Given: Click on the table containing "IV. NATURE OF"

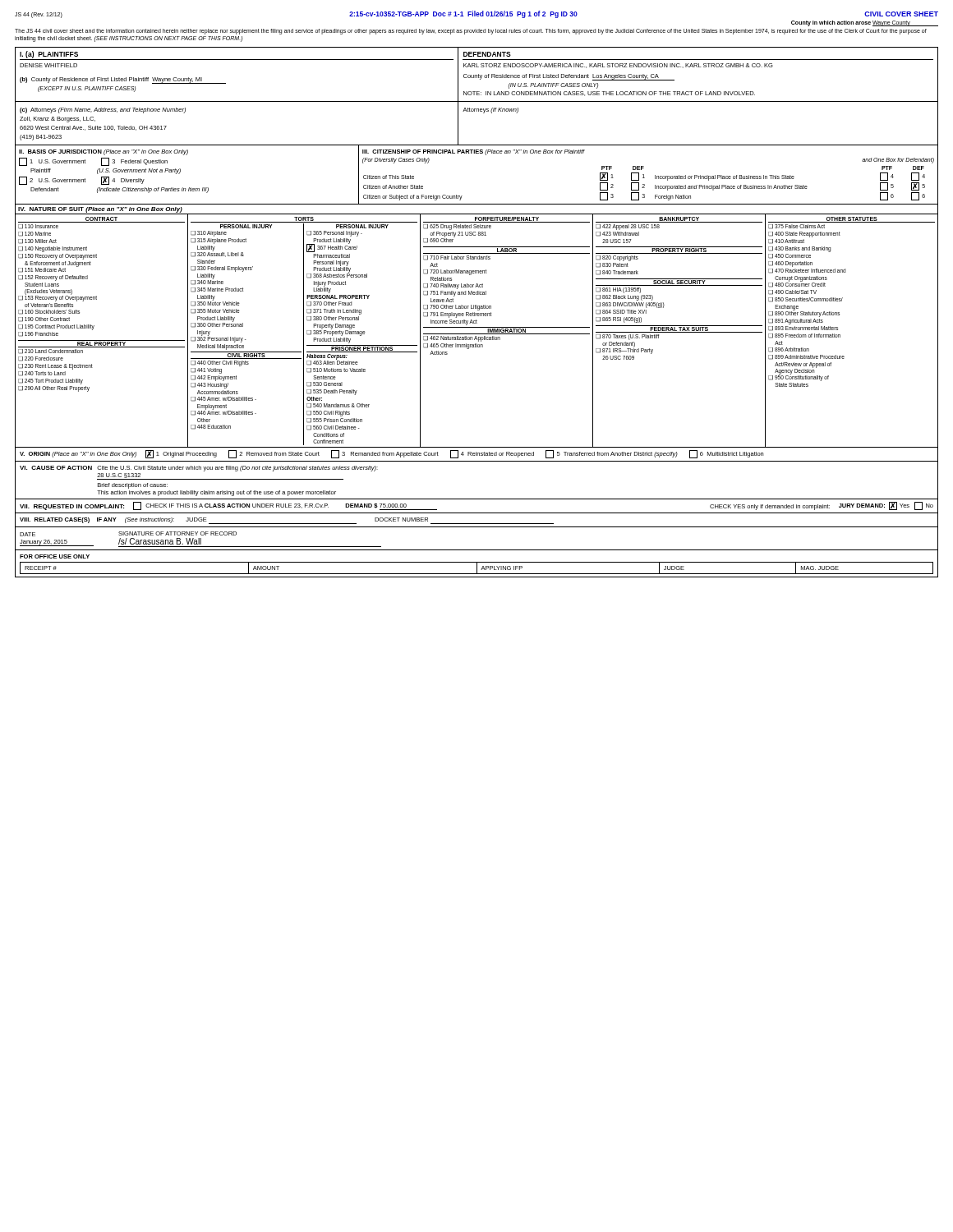Looking at the screenshot, I should click(x=476, y=326).
